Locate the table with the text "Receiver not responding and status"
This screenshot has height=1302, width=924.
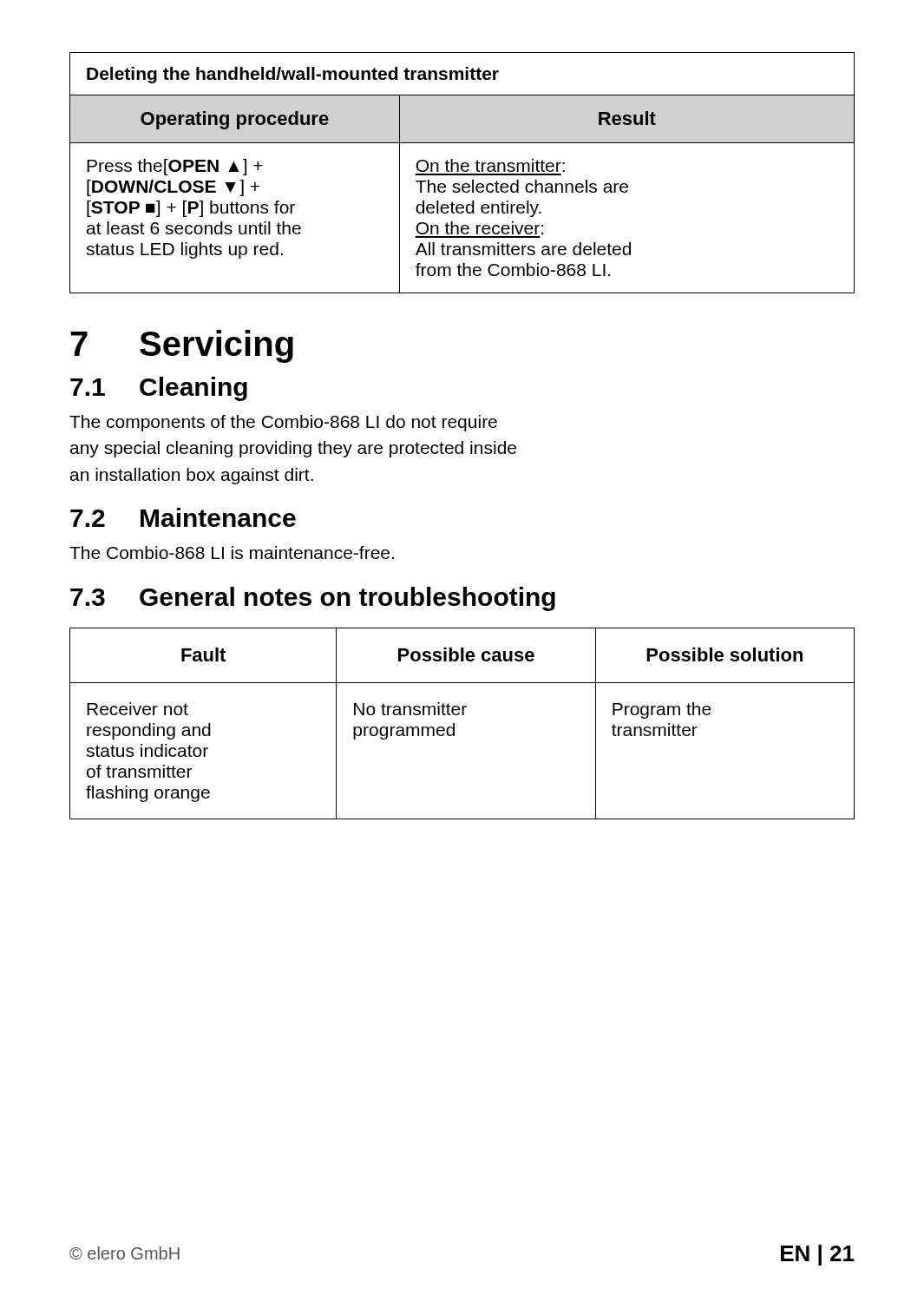(462, 723)
